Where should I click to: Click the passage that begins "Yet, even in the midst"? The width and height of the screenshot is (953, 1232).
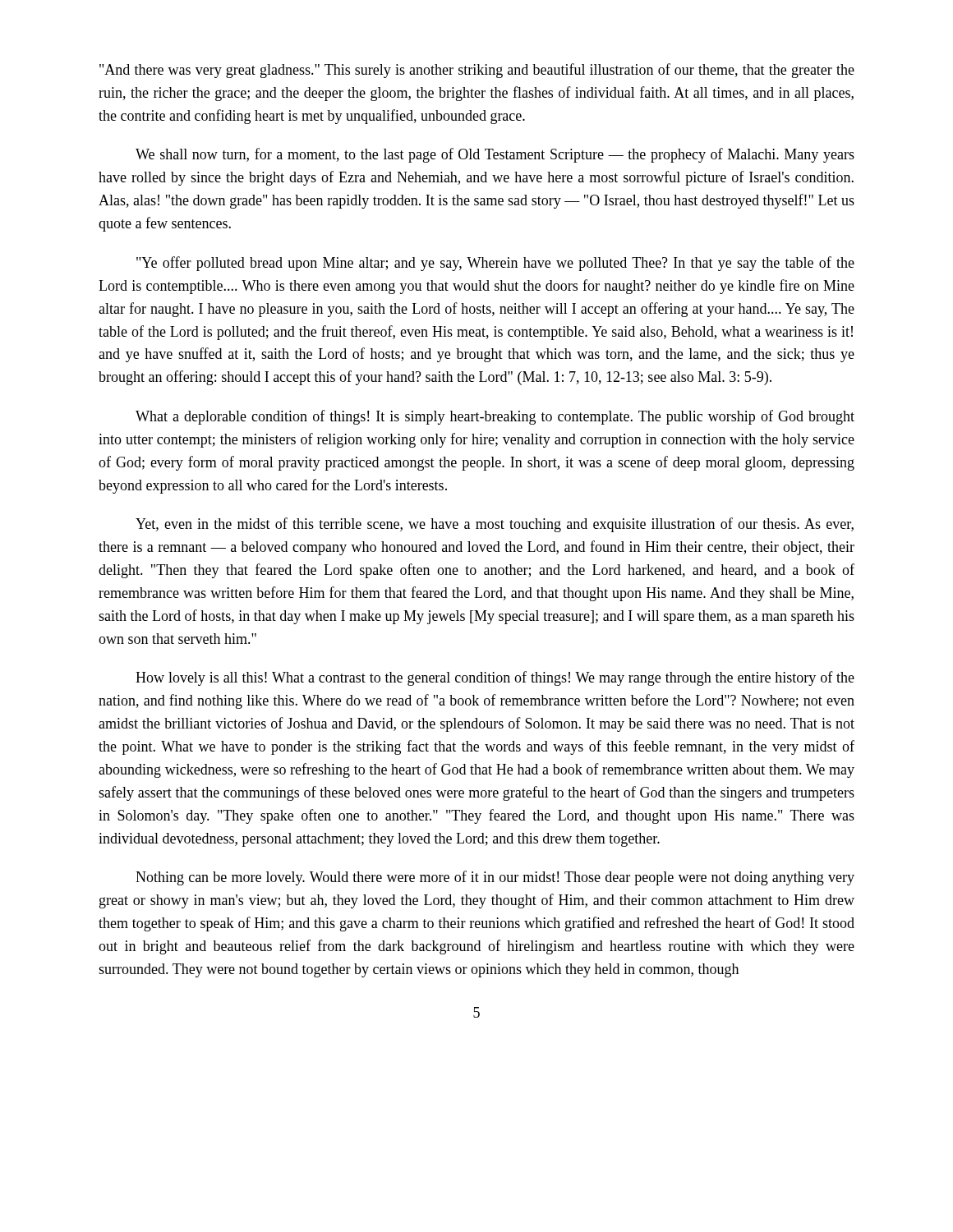point(476,582)
